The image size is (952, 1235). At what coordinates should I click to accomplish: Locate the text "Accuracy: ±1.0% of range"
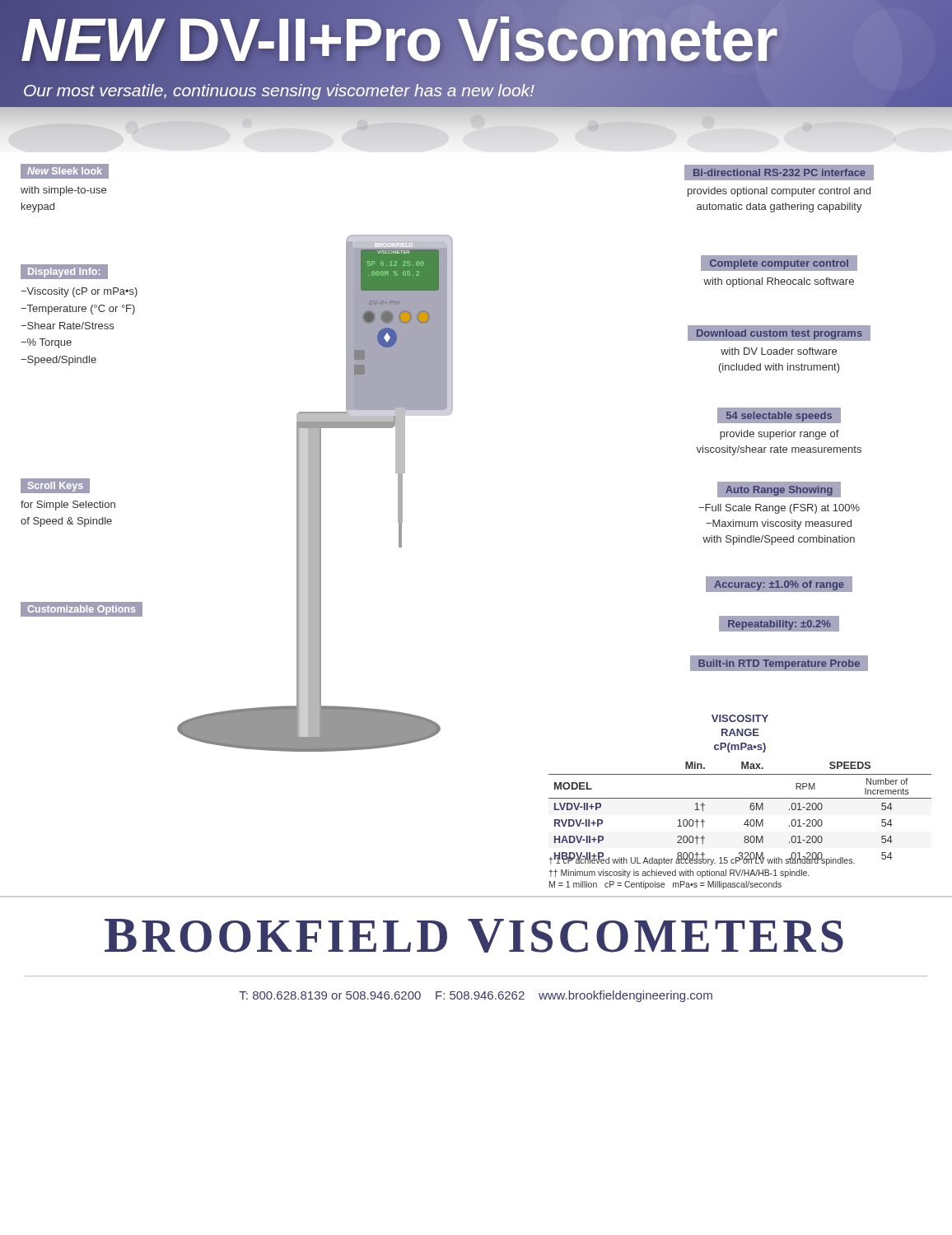779,584
